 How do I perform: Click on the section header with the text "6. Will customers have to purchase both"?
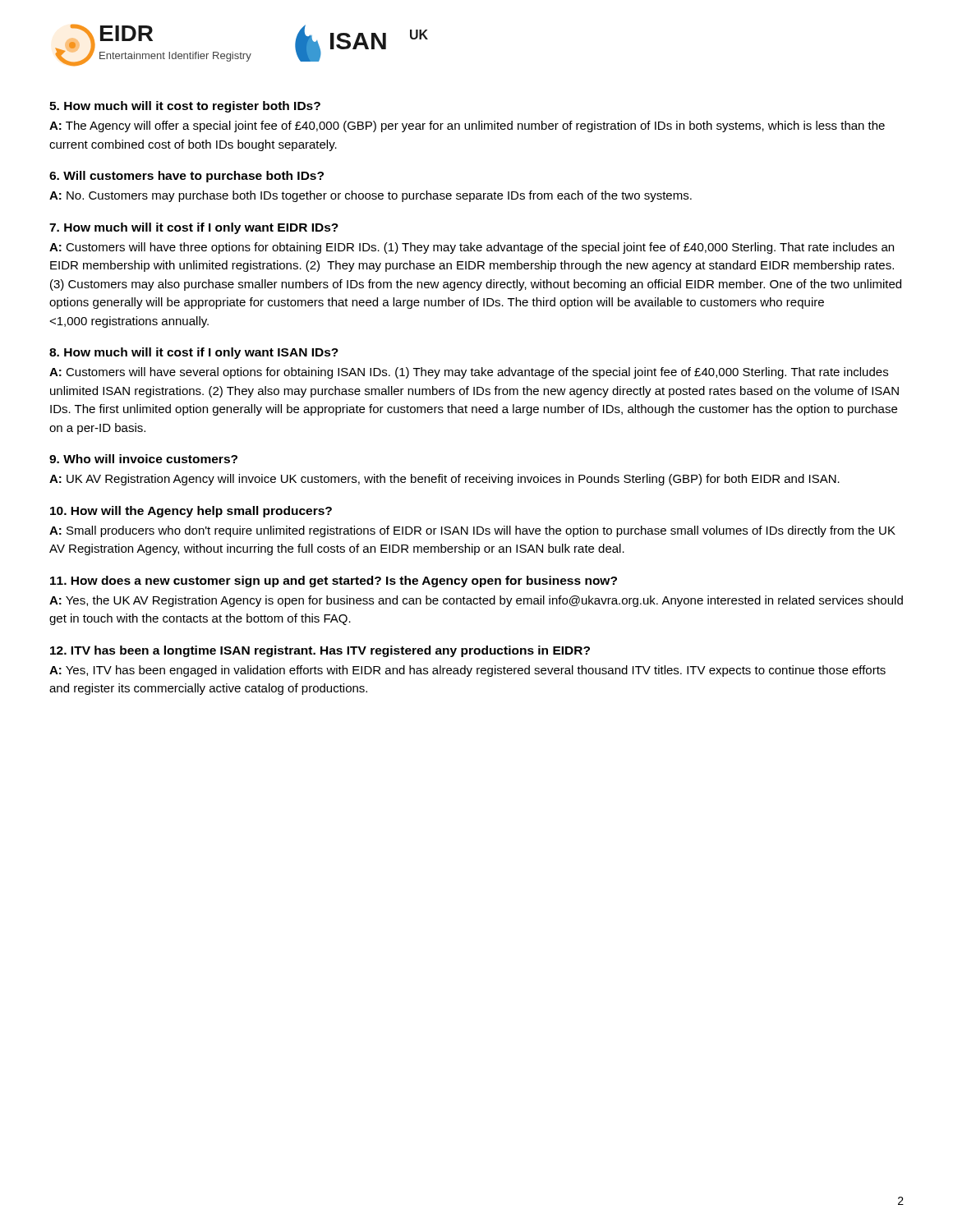pyautogui.click(x=187, y=175)
